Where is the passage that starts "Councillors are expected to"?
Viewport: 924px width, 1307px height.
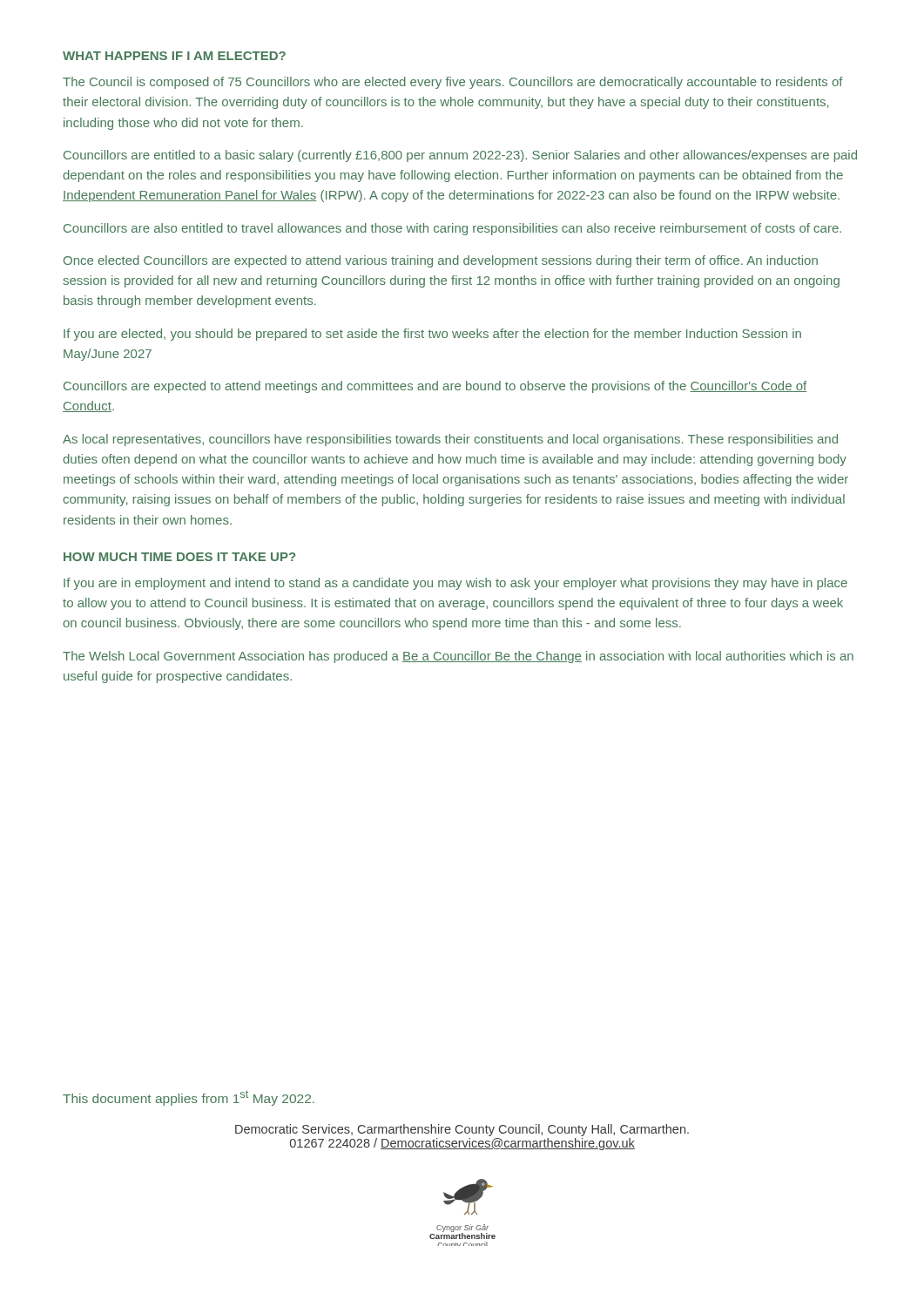pyautogui.click(x=435, y=396)
